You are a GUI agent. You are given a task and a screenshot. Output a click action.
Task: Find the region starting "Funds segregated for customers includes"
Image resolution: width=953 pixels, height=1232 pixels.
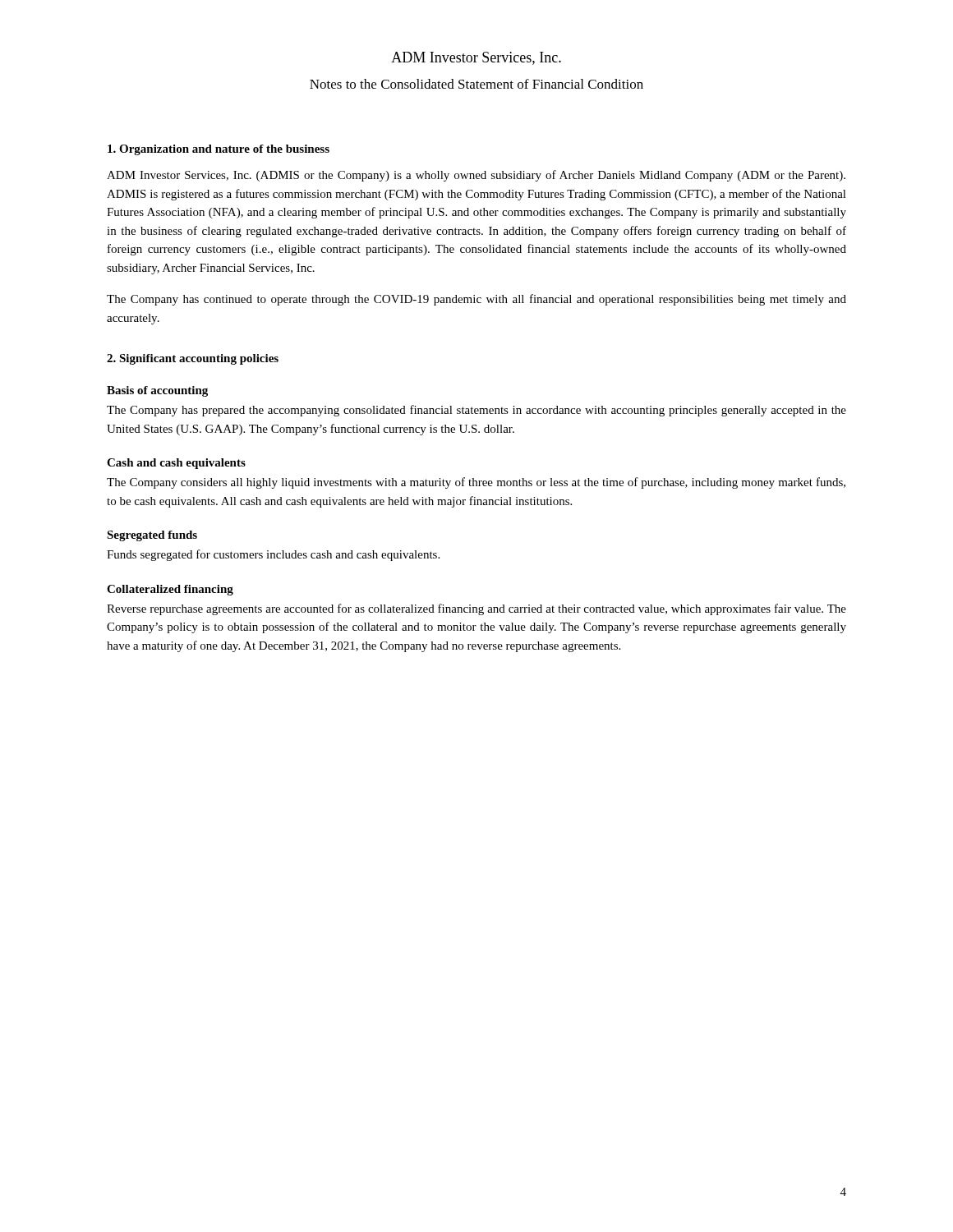point(274,554)
